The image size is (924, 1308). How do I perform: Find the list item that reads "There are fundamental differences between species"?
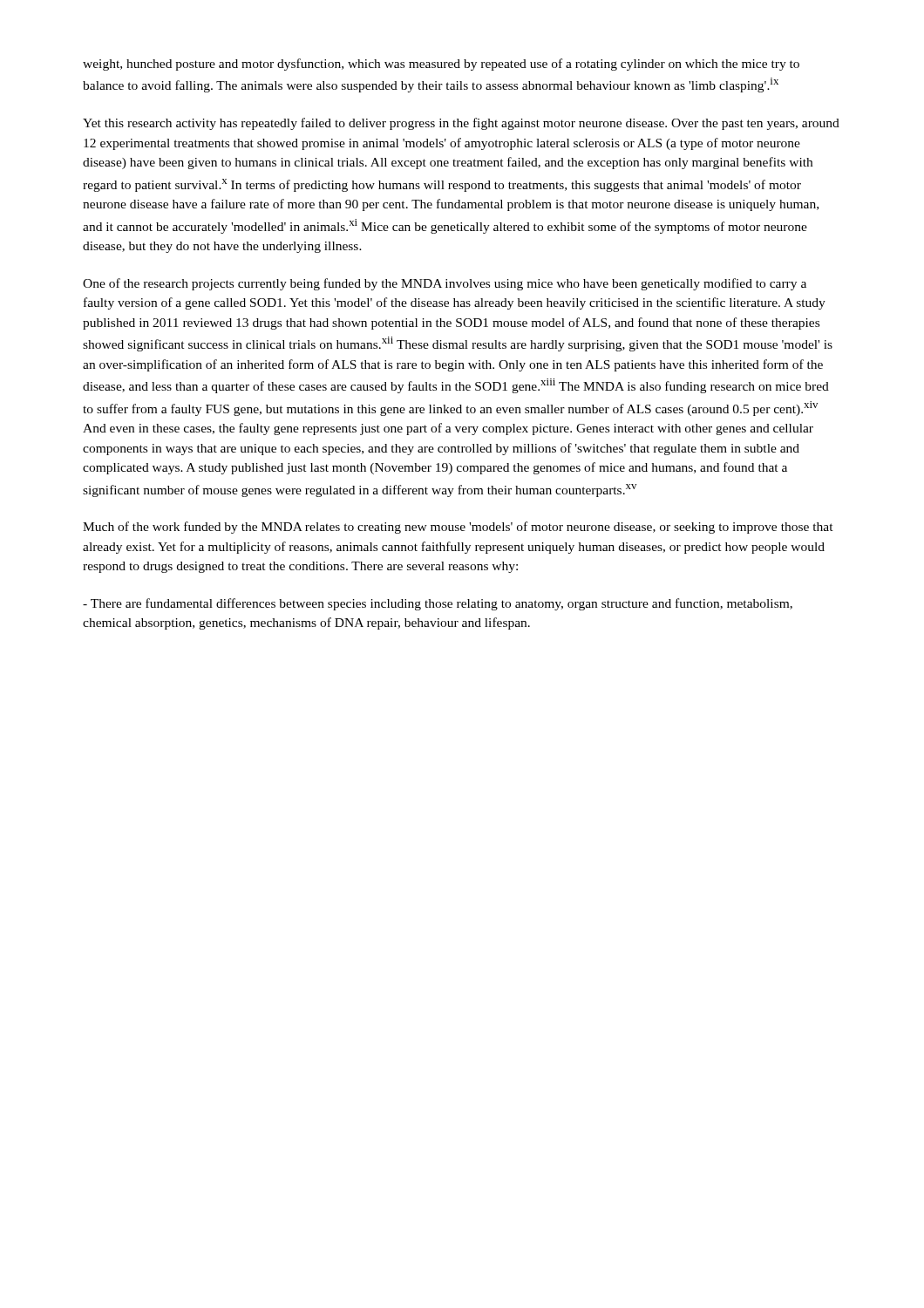[x=438, y=613]
